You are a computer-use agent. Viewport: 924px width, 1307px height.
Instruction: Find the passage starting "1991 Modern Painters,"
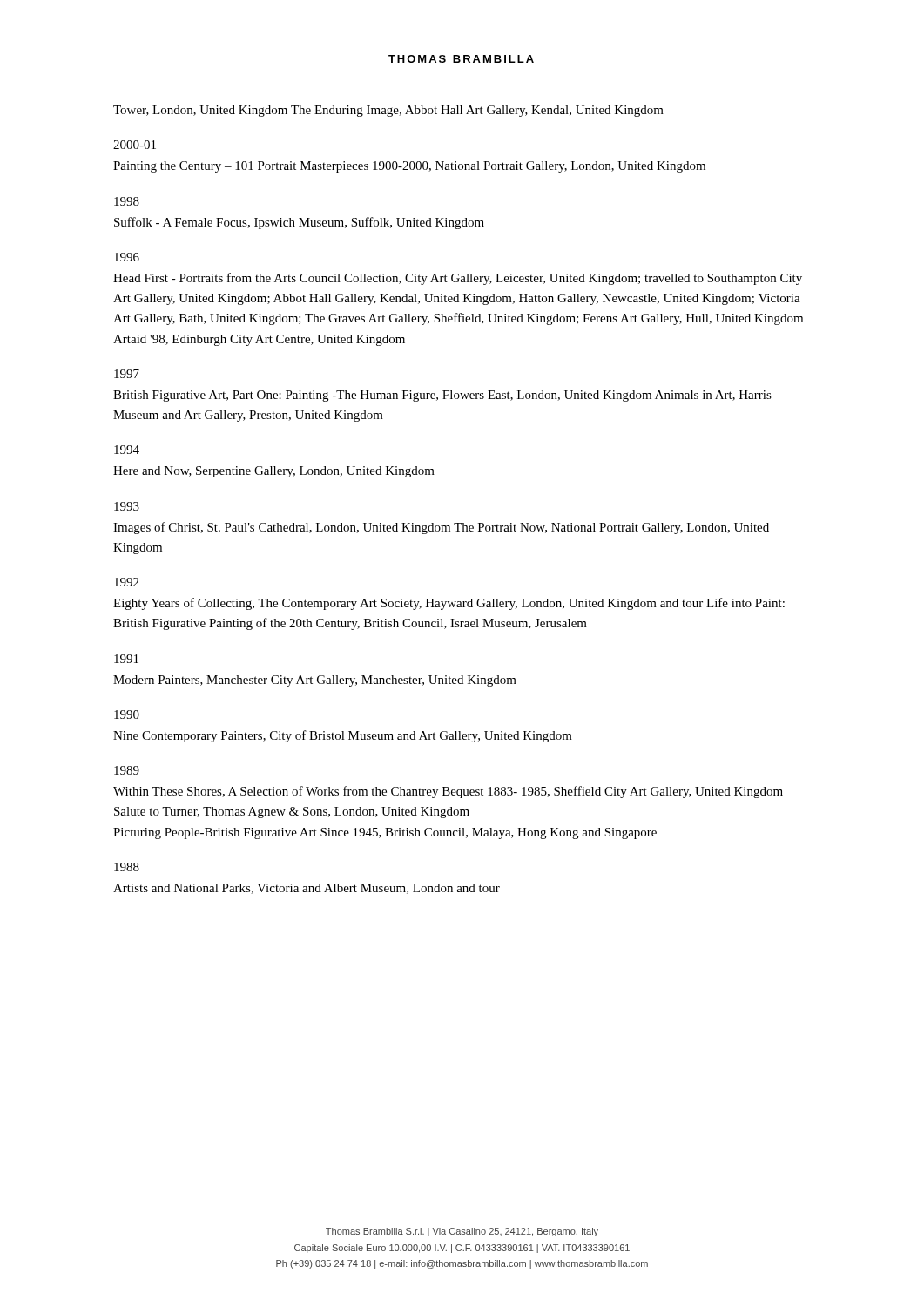(x=462, y=671)
